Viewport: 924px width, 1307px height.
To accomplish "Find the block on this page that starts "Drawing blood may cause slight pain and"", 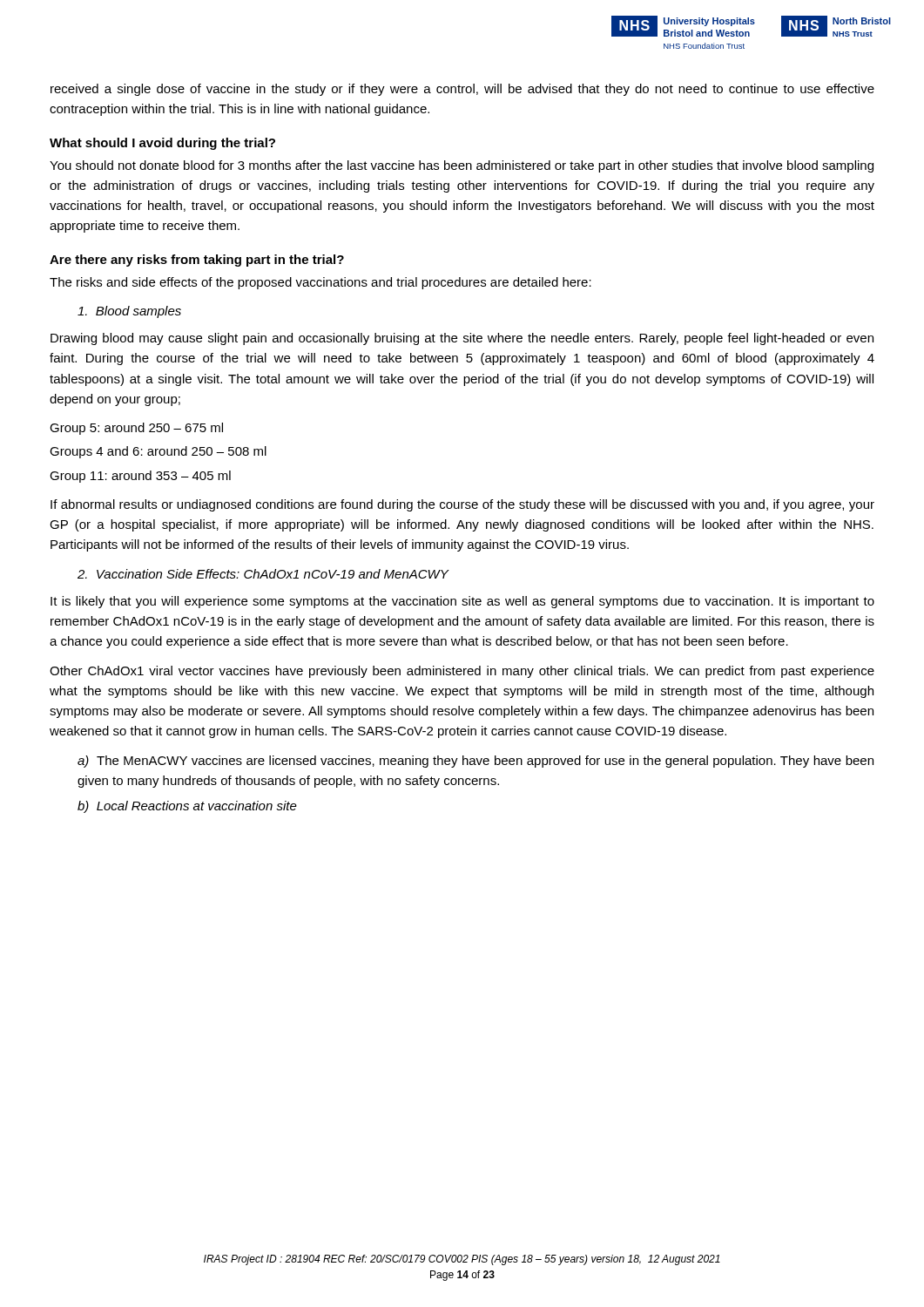I will [x=462, y=368].
